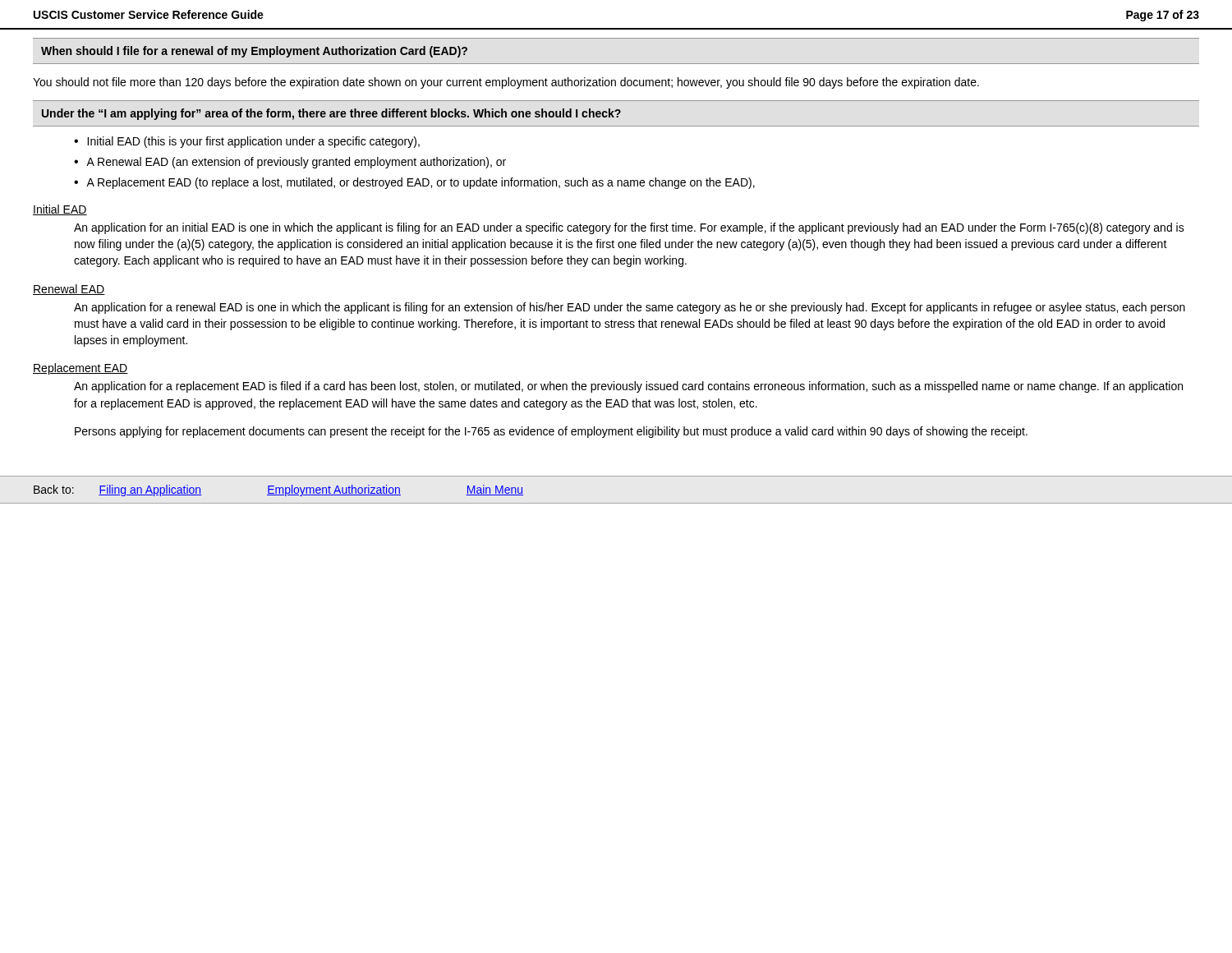This screenshot has height=953, width=1232.
Task: Click where it says "Initial EAD"
Action: coord(60,209)
